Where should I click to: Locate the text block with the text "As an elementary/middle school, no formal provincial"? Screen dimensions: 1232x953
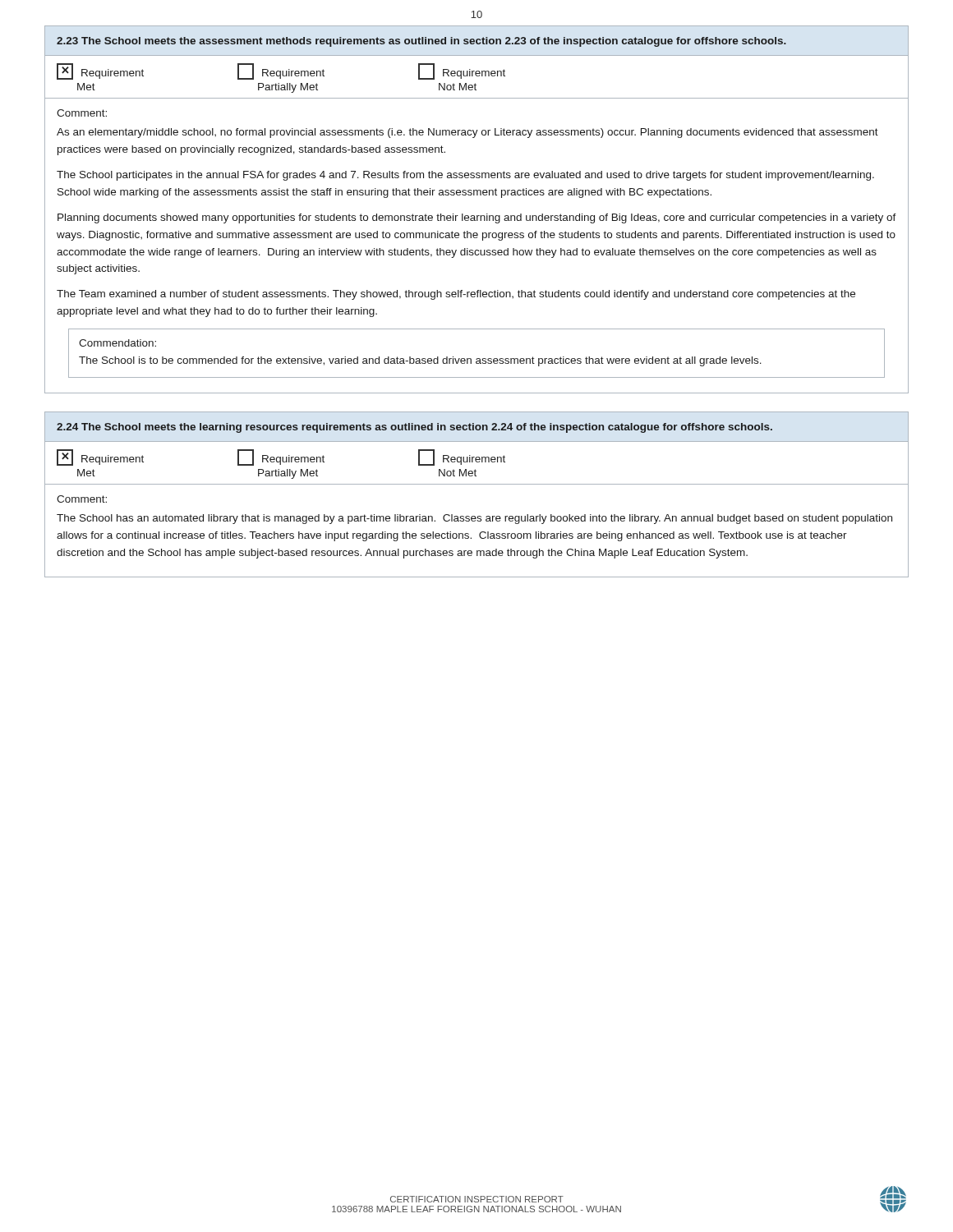click(x=467, y=140)
